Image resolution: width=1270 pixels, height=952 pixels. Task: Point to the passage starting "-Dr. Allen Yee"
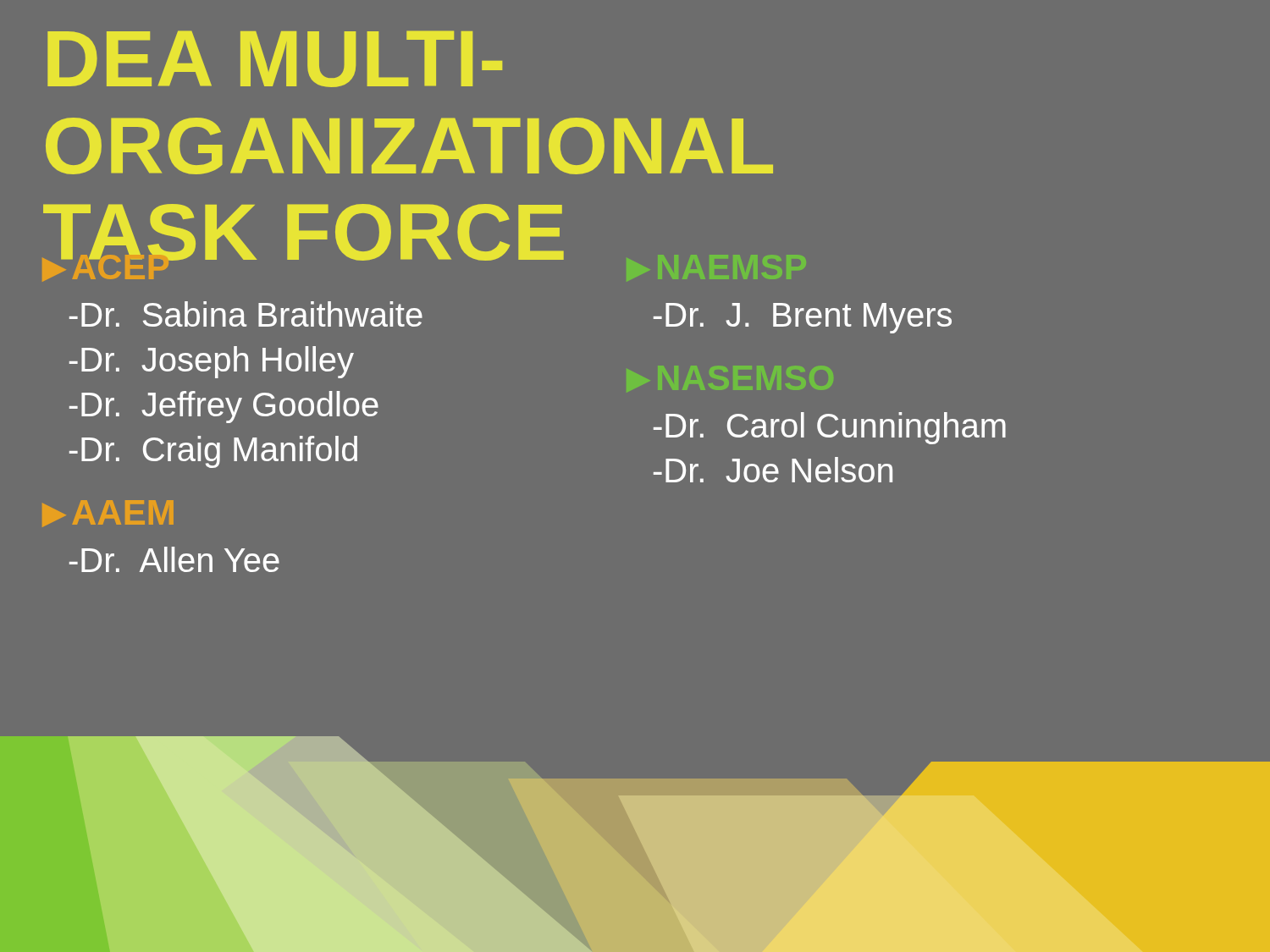coord(174,560)
